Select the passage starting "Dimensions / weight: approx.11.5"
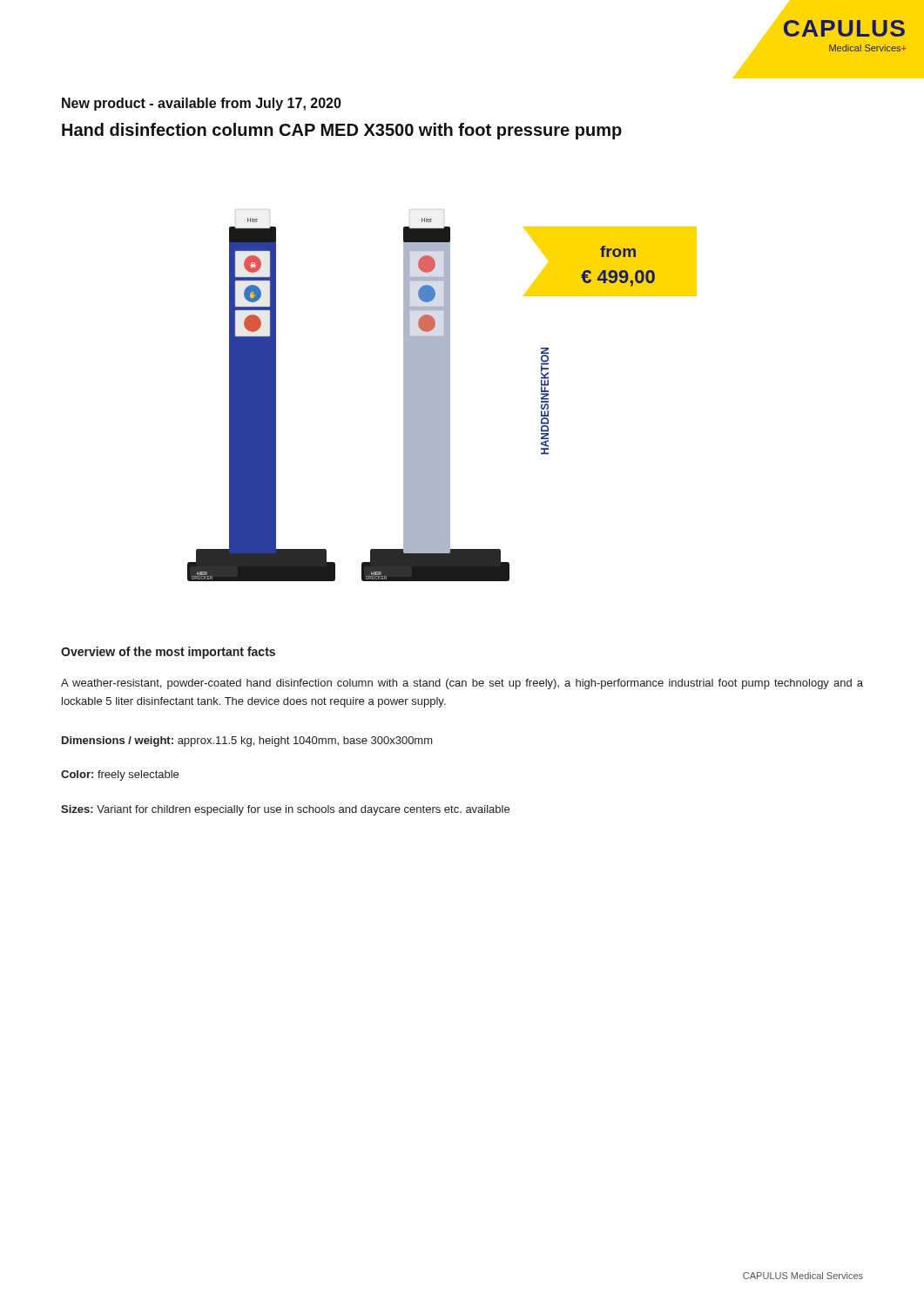Image resolution: width=924 pixels, height=1307 pixels. coord(247,740)
